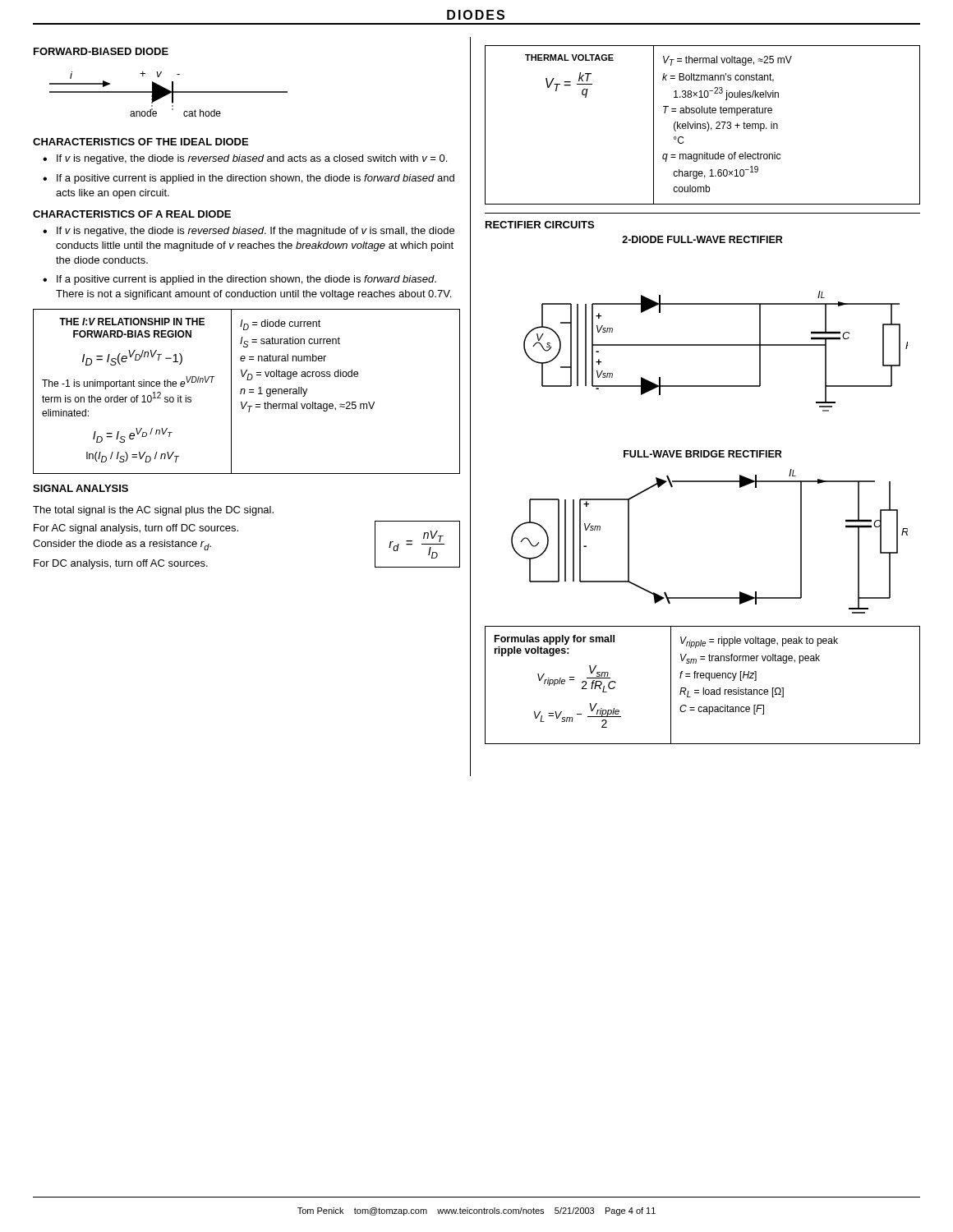Locate the table with the text "THE I:V RELATIONSHIP IN THEFORWARD-BIAS"
The width and height of the screenshot is (953, 1232).
coord(246,391)
